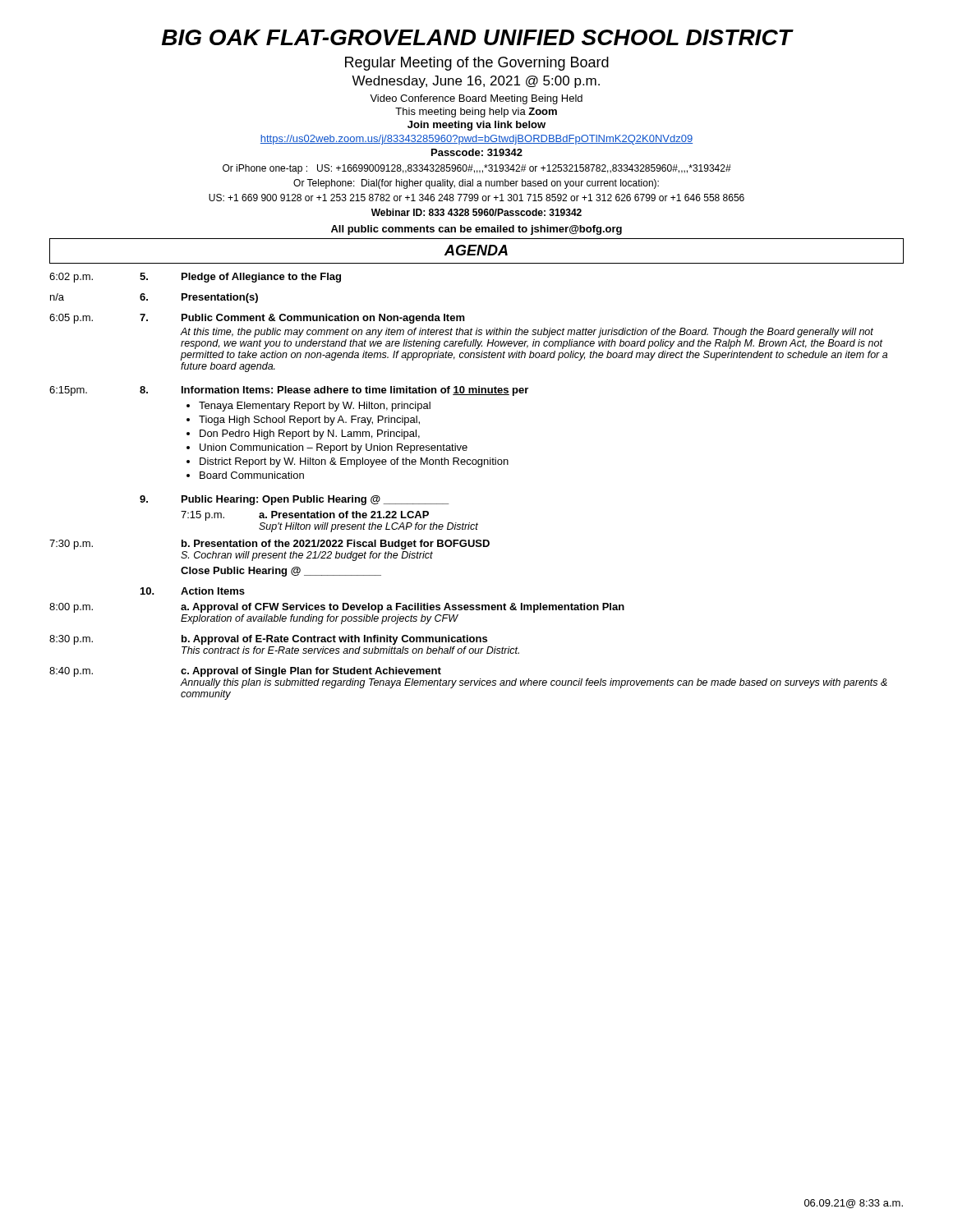This screenshot has height=1232, width=953.
Task: Where is the passage that starts "8:40 p.m. c. Approval of"?
Action: (x=476, y=682)
